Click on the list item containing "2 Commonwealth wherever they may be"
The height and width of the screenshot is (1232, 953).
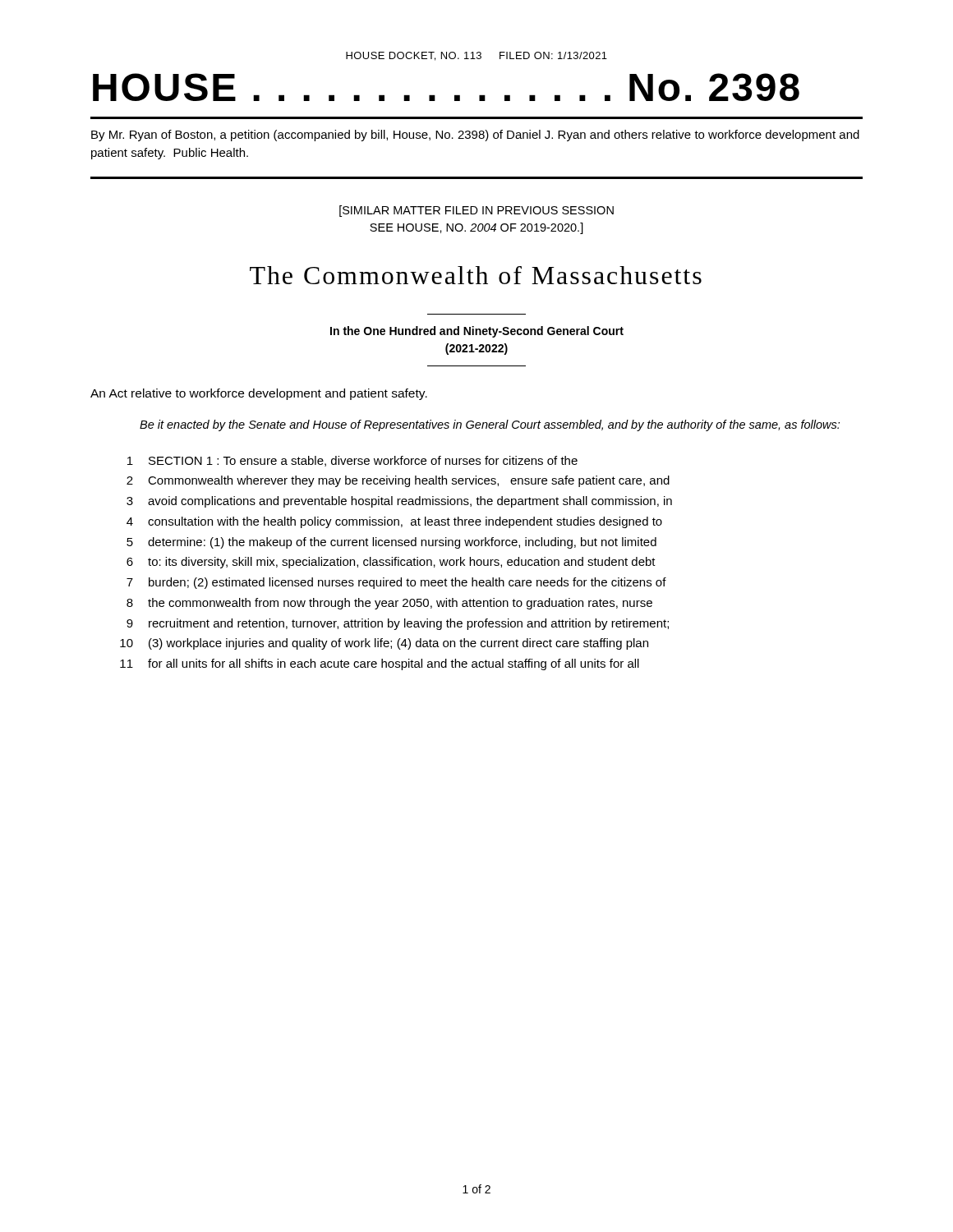tap(476, 481)
